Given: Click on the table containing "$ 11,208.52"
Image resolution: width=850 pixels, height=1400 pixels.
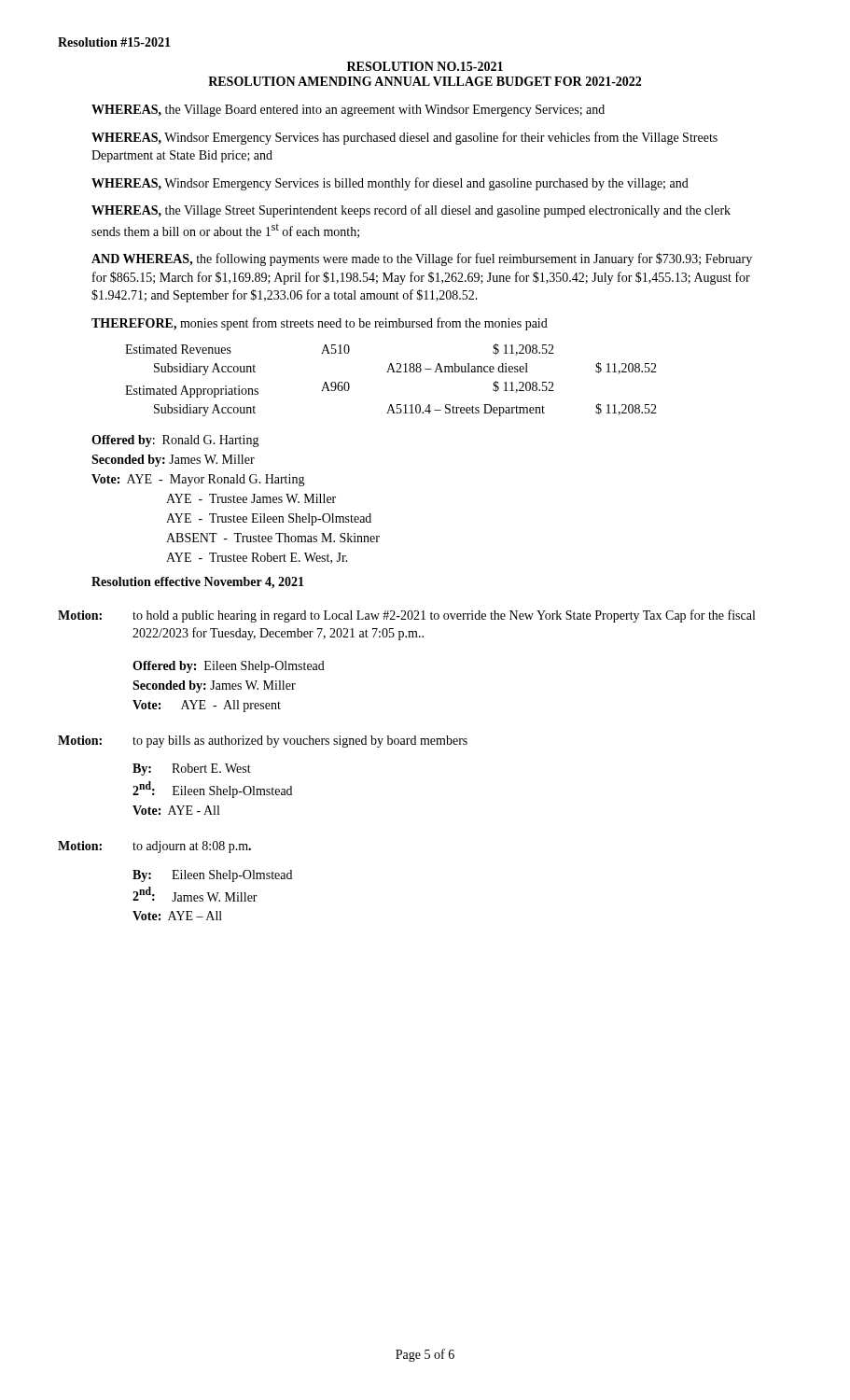Looking at the screenshot, I should coord(442,380).
